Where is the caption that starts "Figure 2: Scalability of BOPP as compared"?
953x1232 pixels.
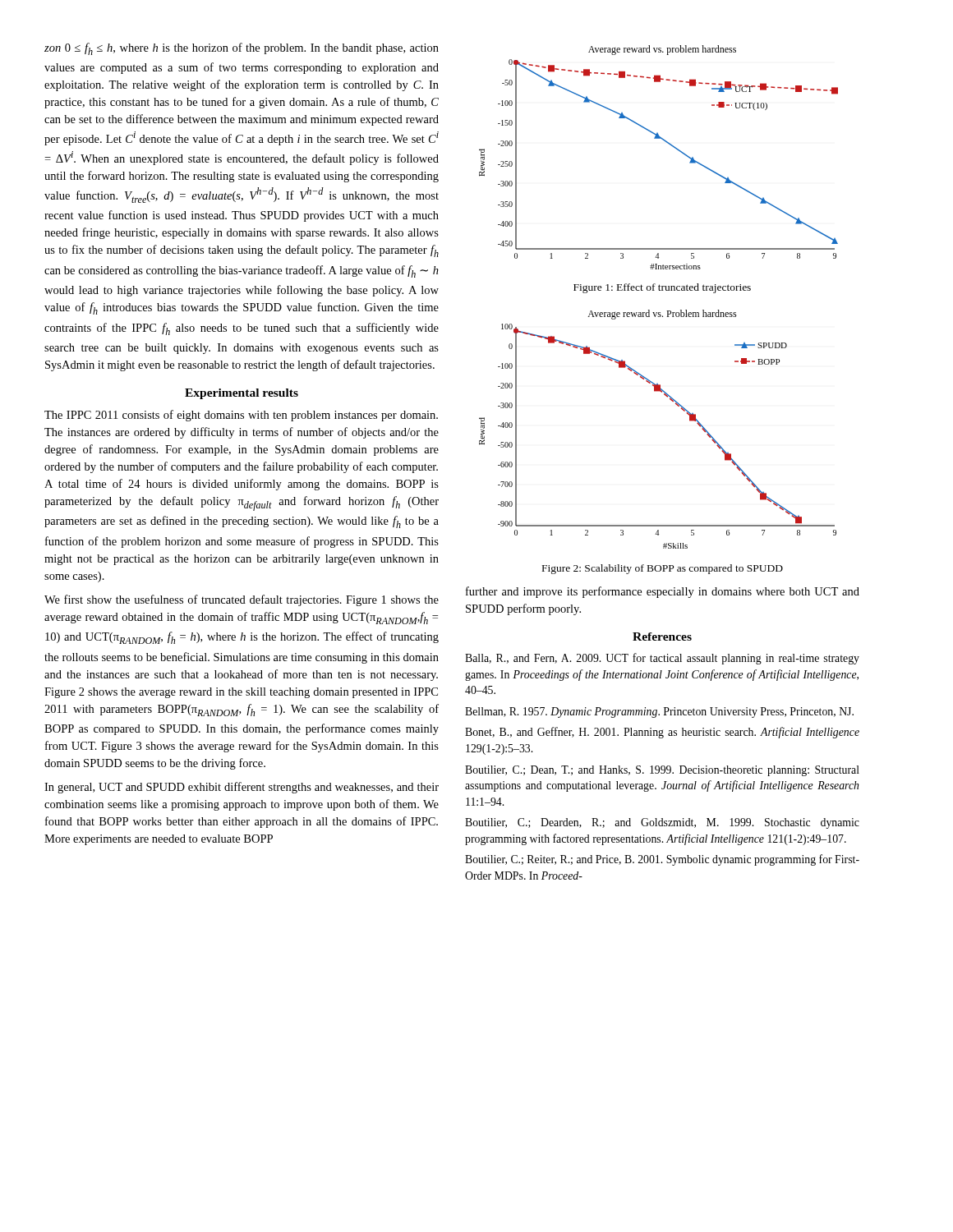(662, 568)
